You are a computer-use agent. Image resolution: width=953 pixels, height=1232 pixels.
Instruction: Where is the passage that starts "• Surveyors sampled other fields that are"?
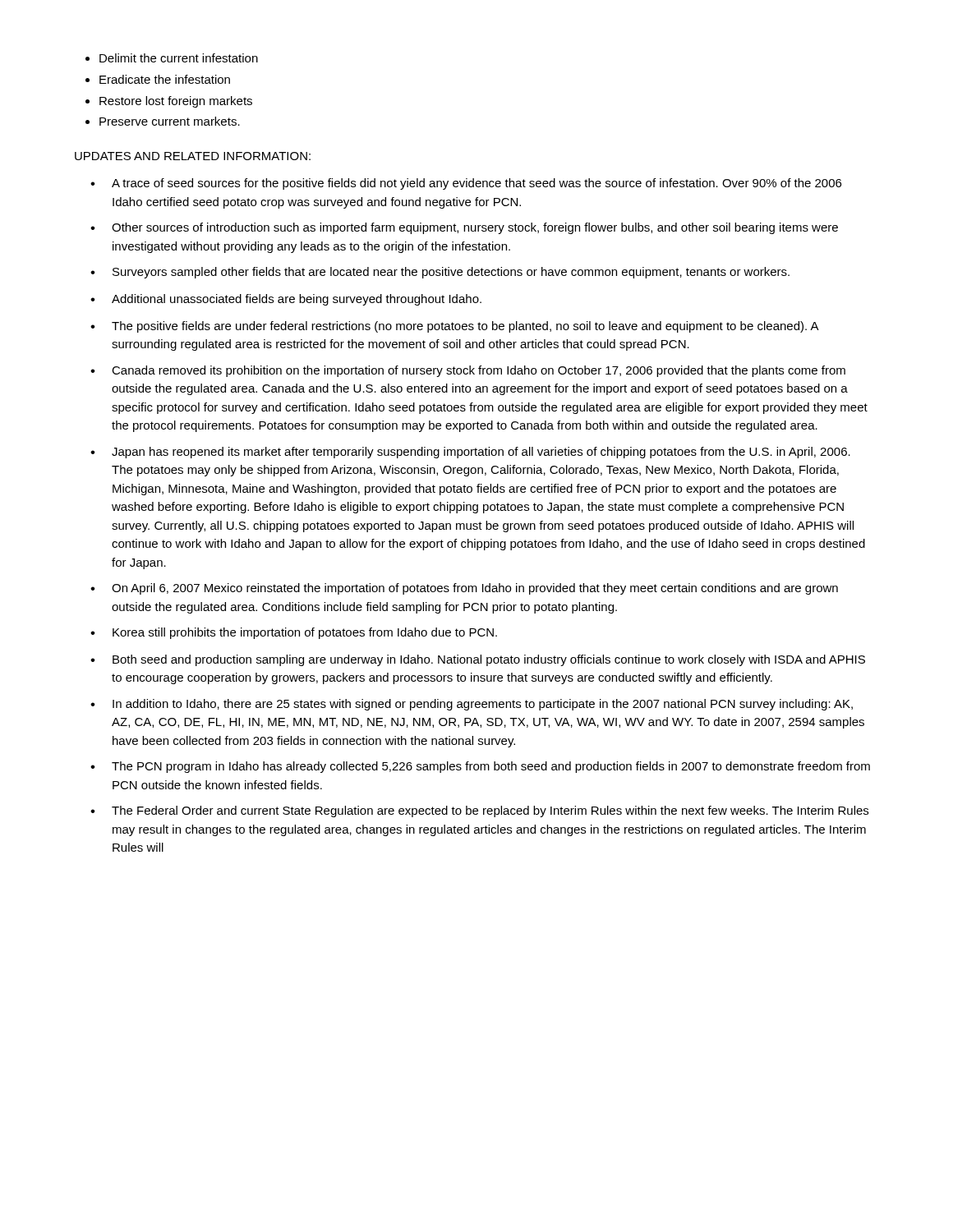(x=481, y=273)
